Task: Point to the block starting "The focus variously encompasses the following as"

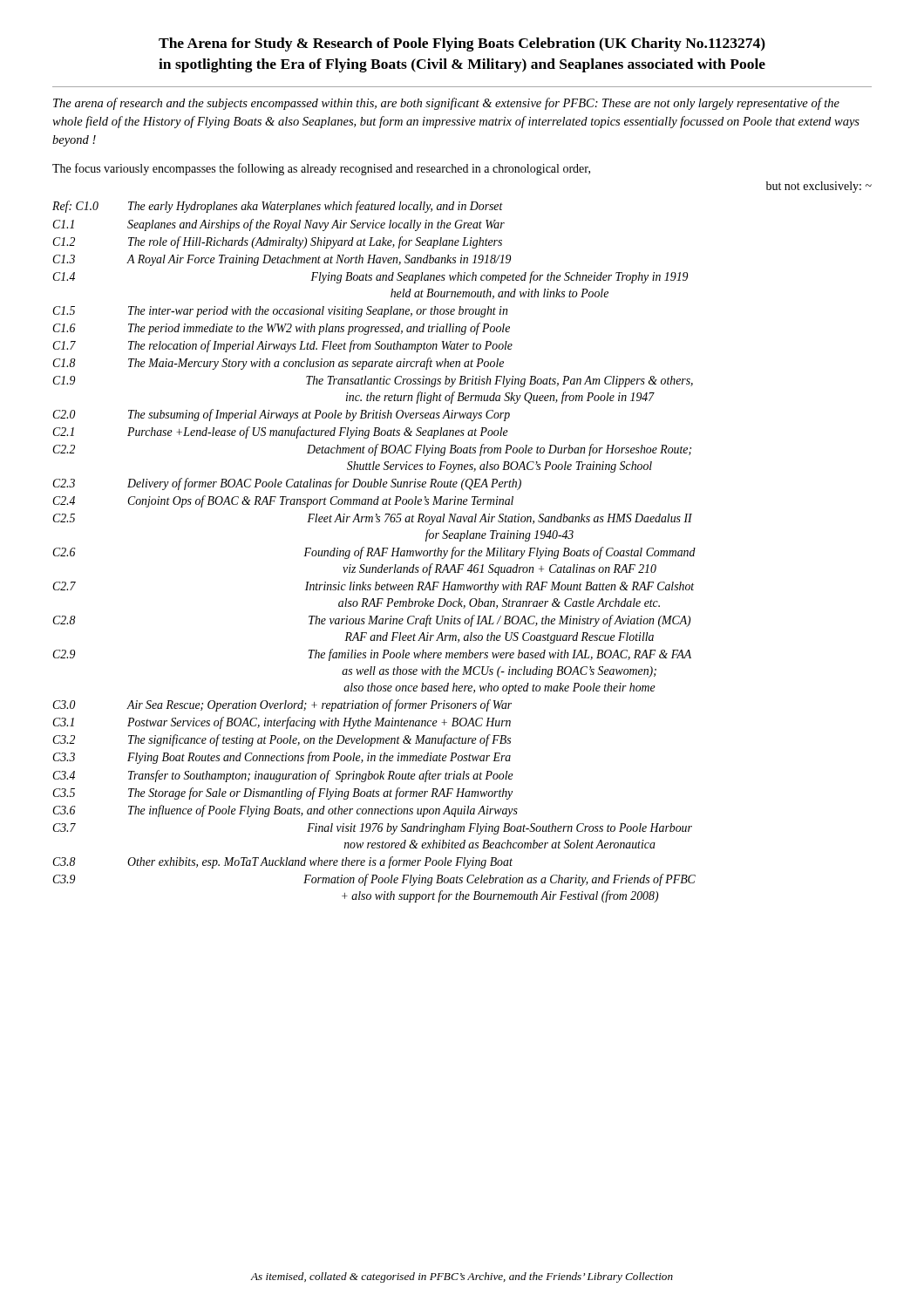Action: [x=462, y=179]
